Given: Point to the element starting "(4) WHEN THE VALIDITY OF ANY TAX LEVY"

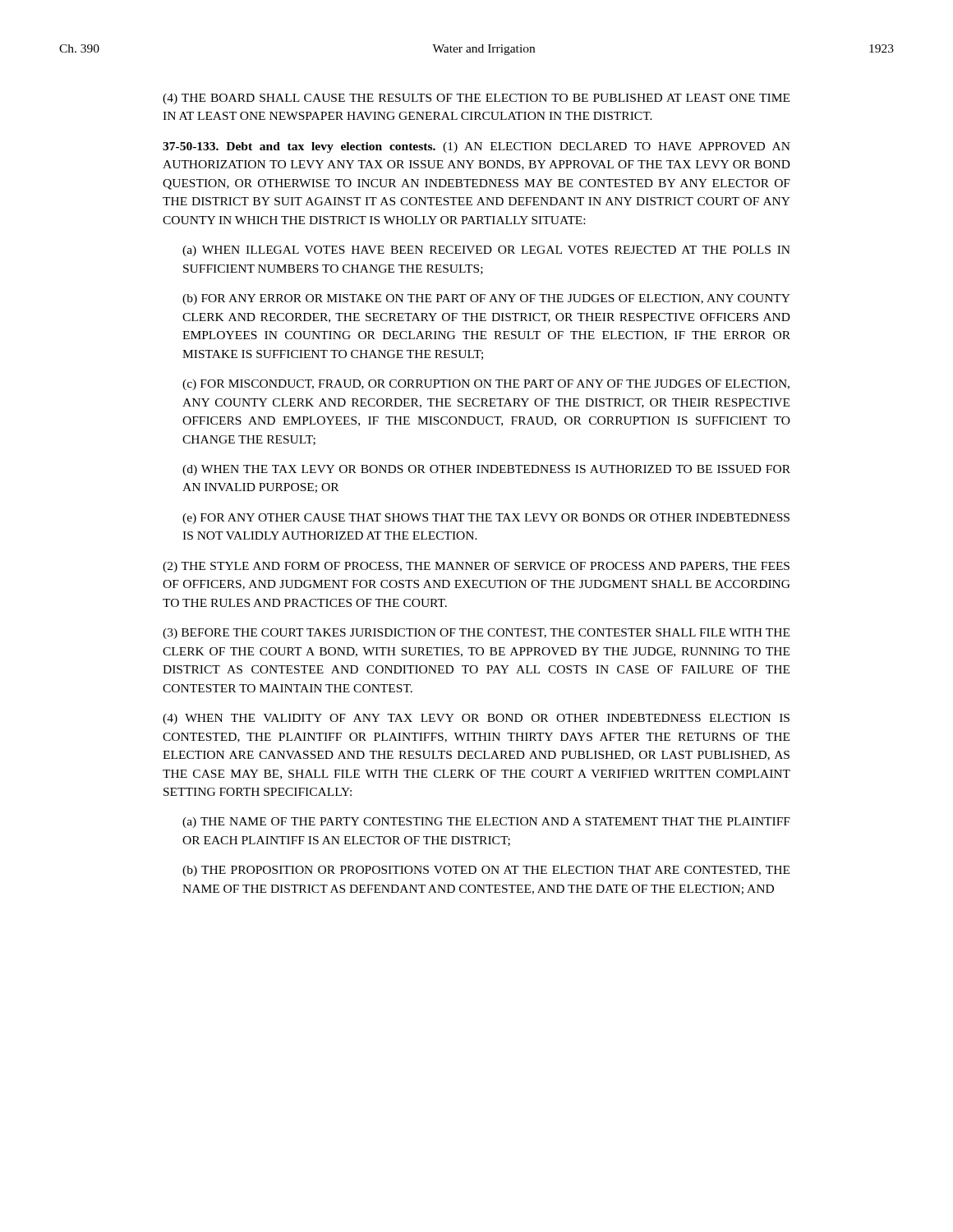Looking at the screenshot, I should (476, 755).
